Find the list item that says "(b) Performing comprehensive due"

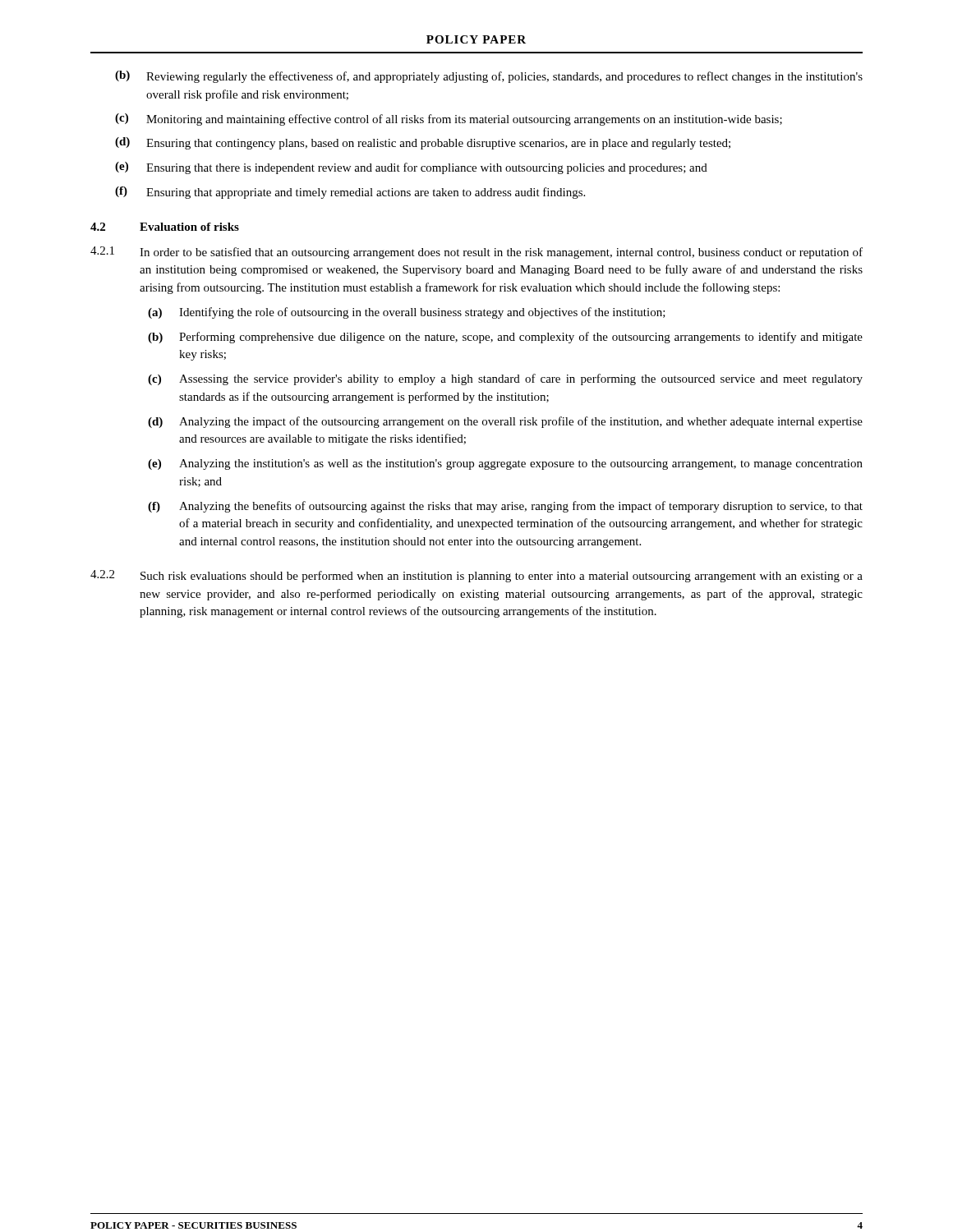pyautogui.click(x=505, y=346)
